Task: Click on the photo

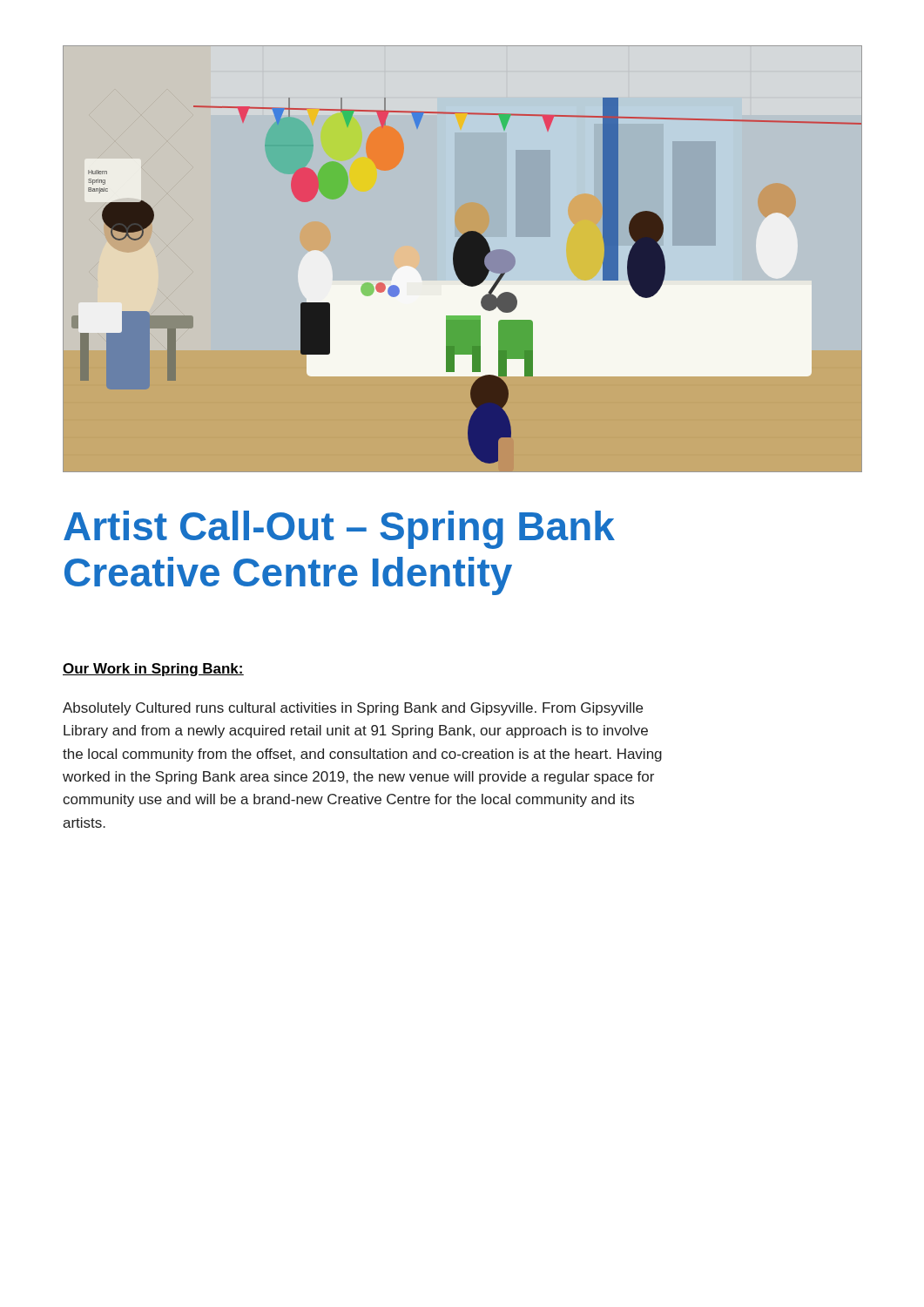Action: [462, 259]
